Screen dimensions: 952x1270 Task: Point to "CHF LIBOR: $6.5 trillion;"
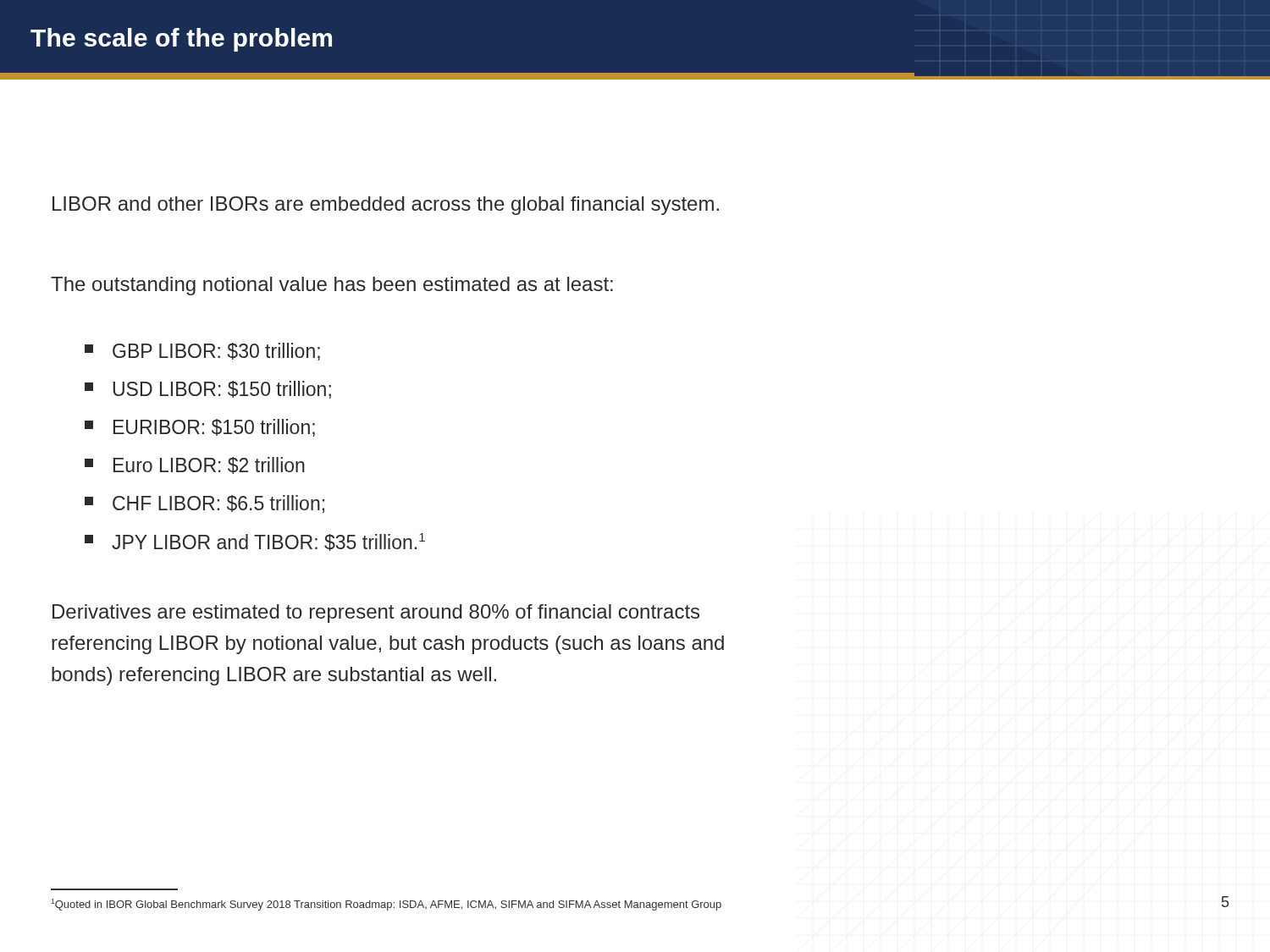pyautogui.click(x=205, y=504)
